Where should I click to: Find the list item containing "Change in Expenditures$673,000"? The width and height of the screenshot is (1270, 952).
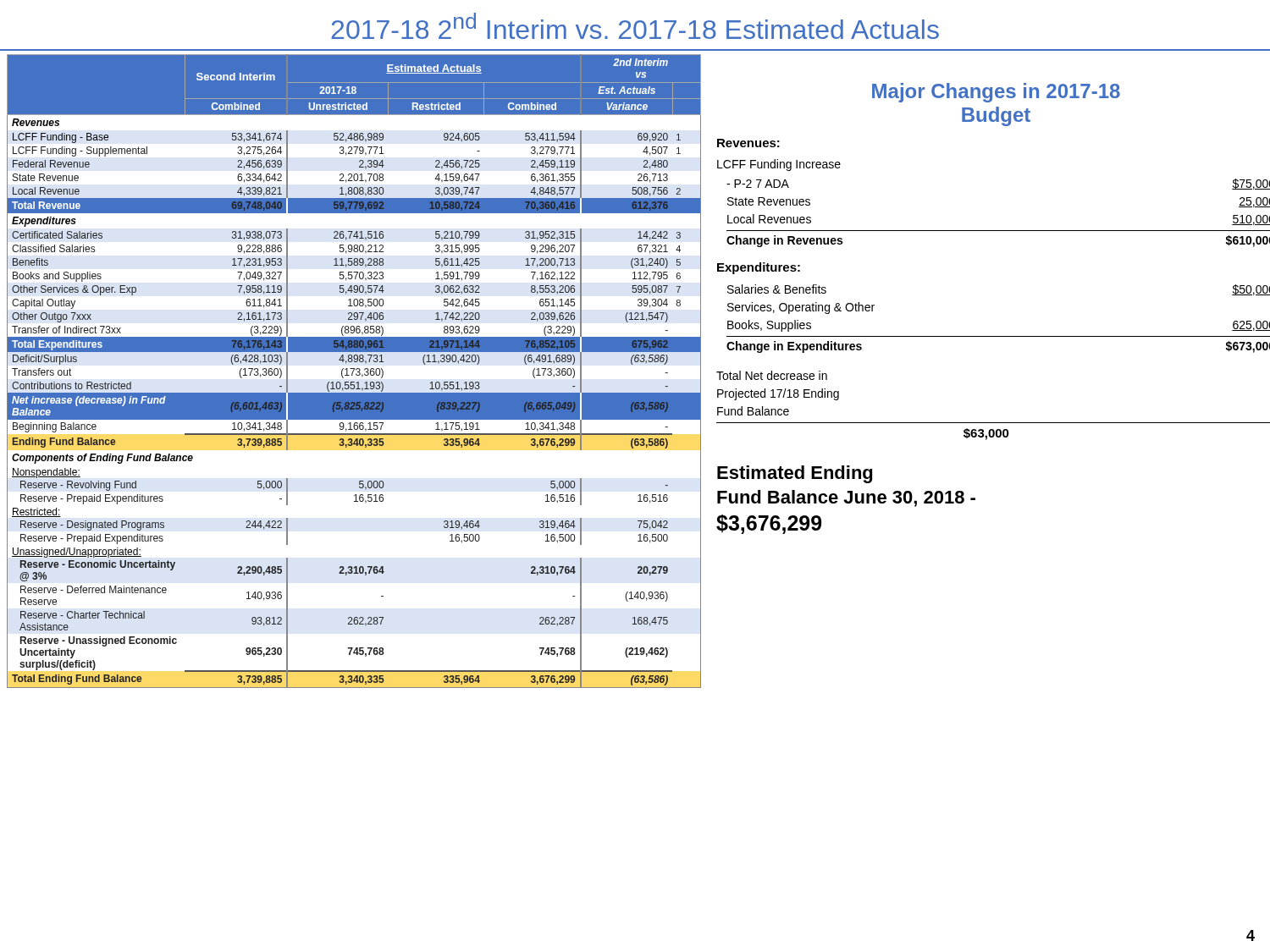998,346
